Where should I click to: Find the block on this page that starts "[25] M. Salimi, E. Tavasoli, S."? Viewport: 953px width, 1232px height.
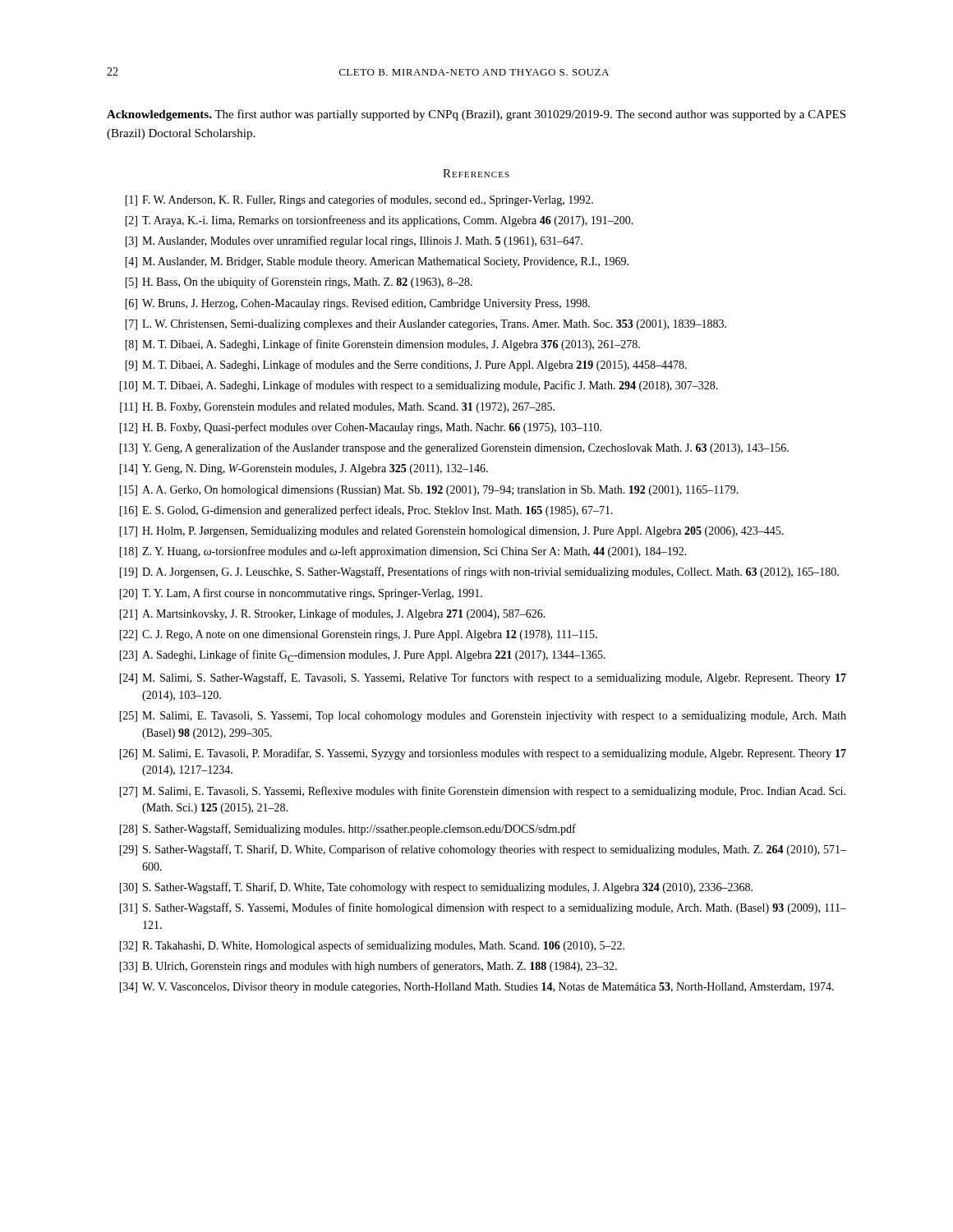pyautogui.click(x=476, y=725)
